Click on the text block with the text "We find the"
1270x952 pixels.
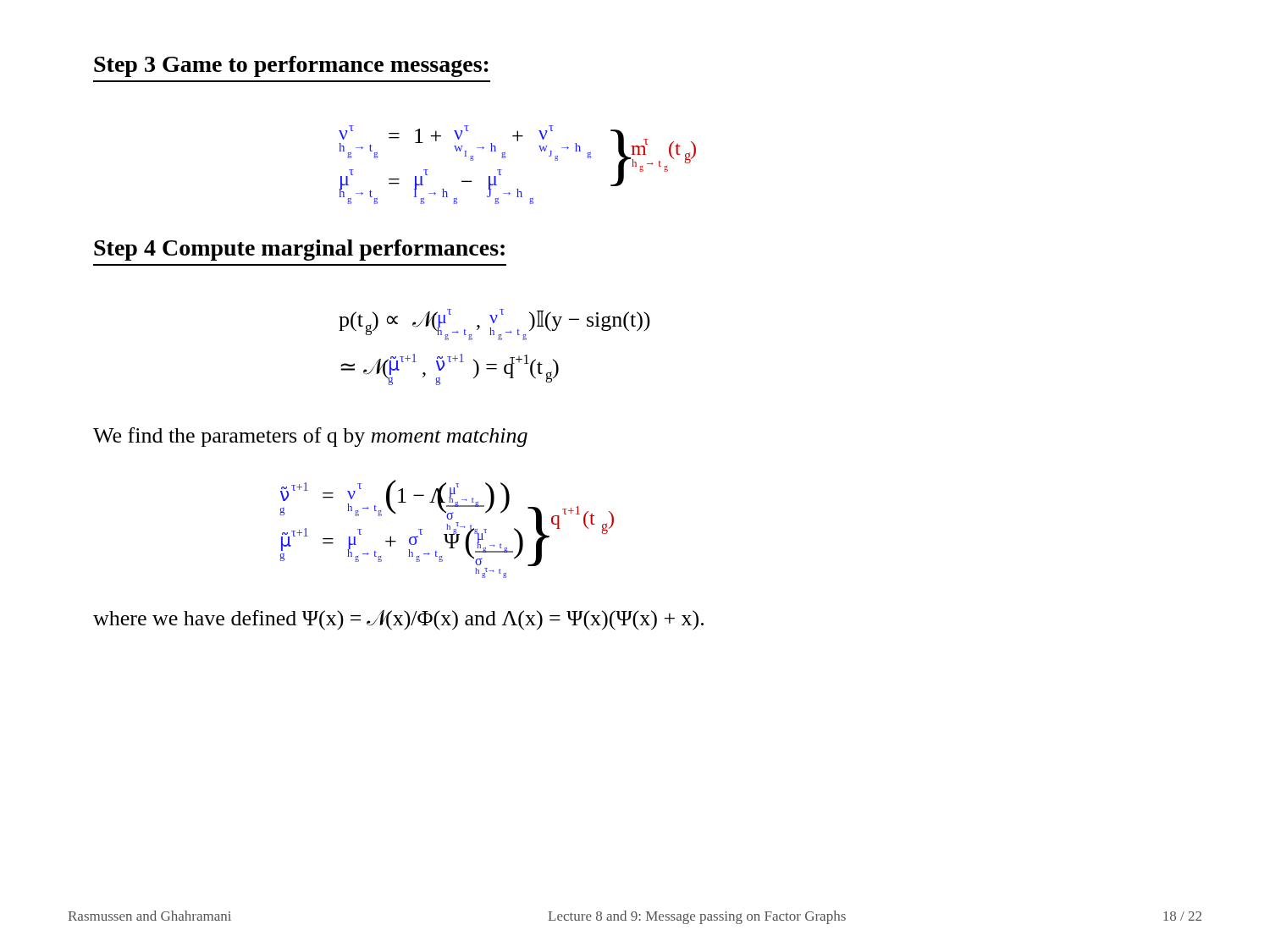pos(310,435)
